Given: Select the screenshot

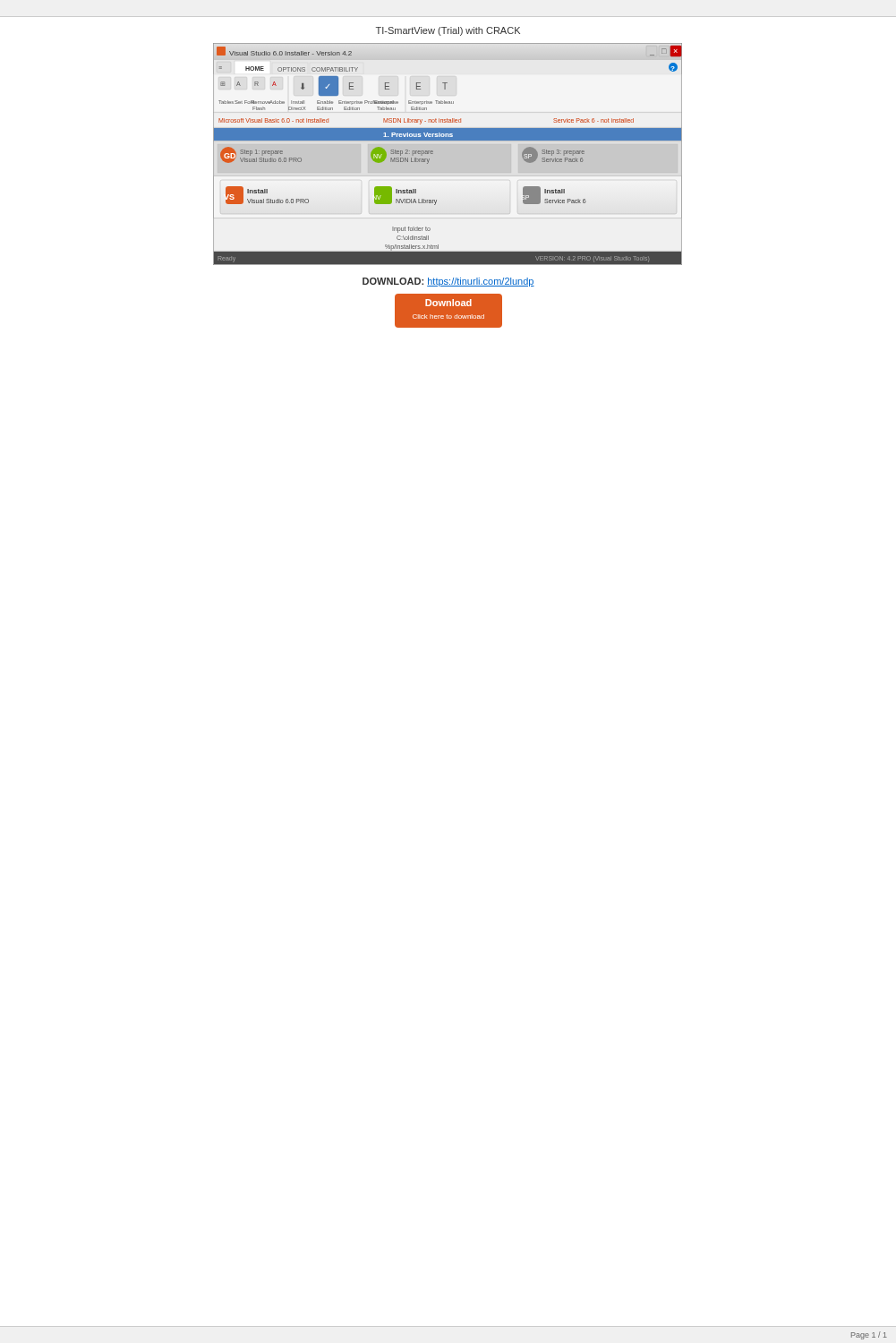Looking at the screenshot, I should [448, 154].
